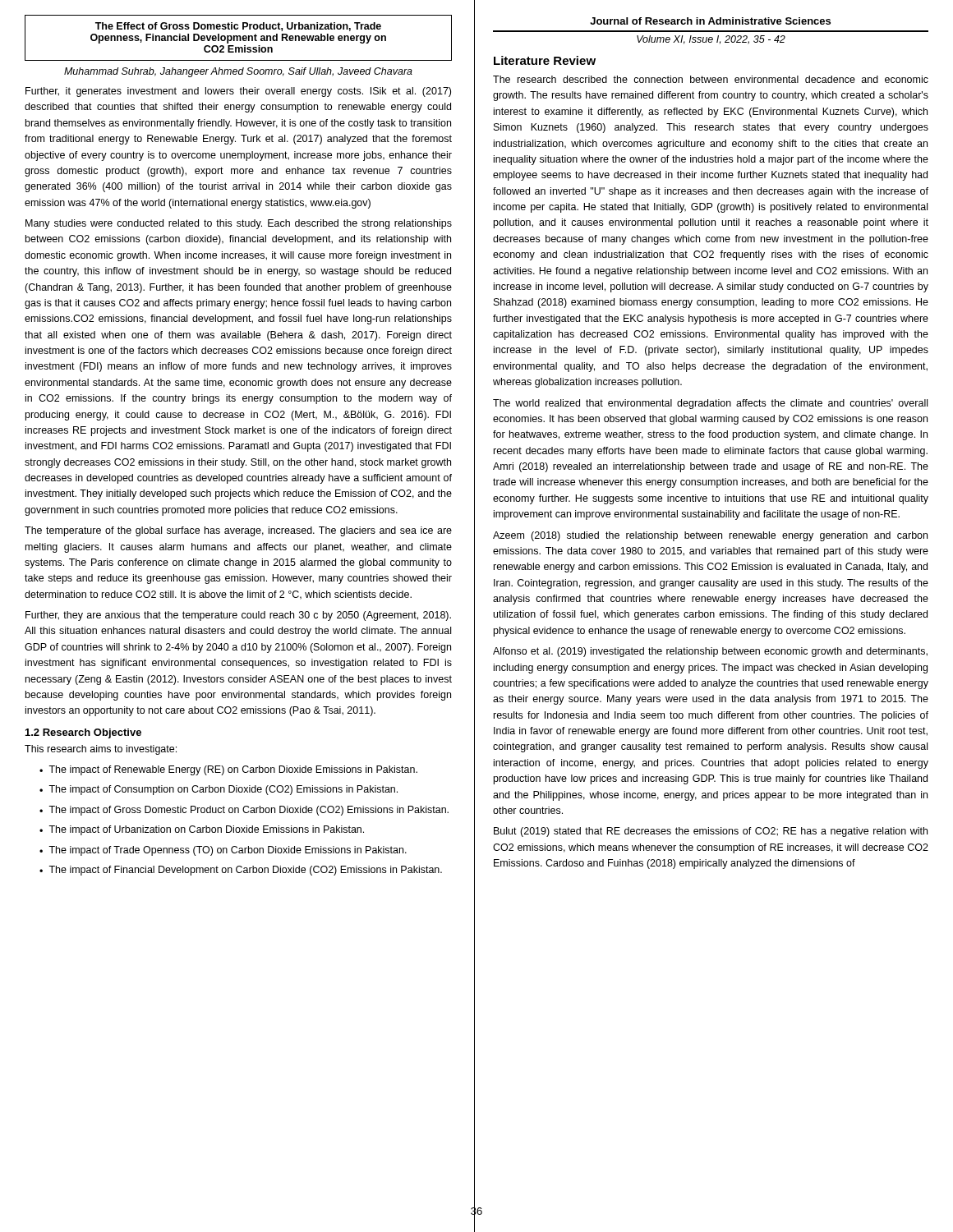Viewport: 953px width, 1232px height.
Task: Find the list item that reads "•The impact of Renewable"
Action: pyautogui.click(x=229, y=771)
